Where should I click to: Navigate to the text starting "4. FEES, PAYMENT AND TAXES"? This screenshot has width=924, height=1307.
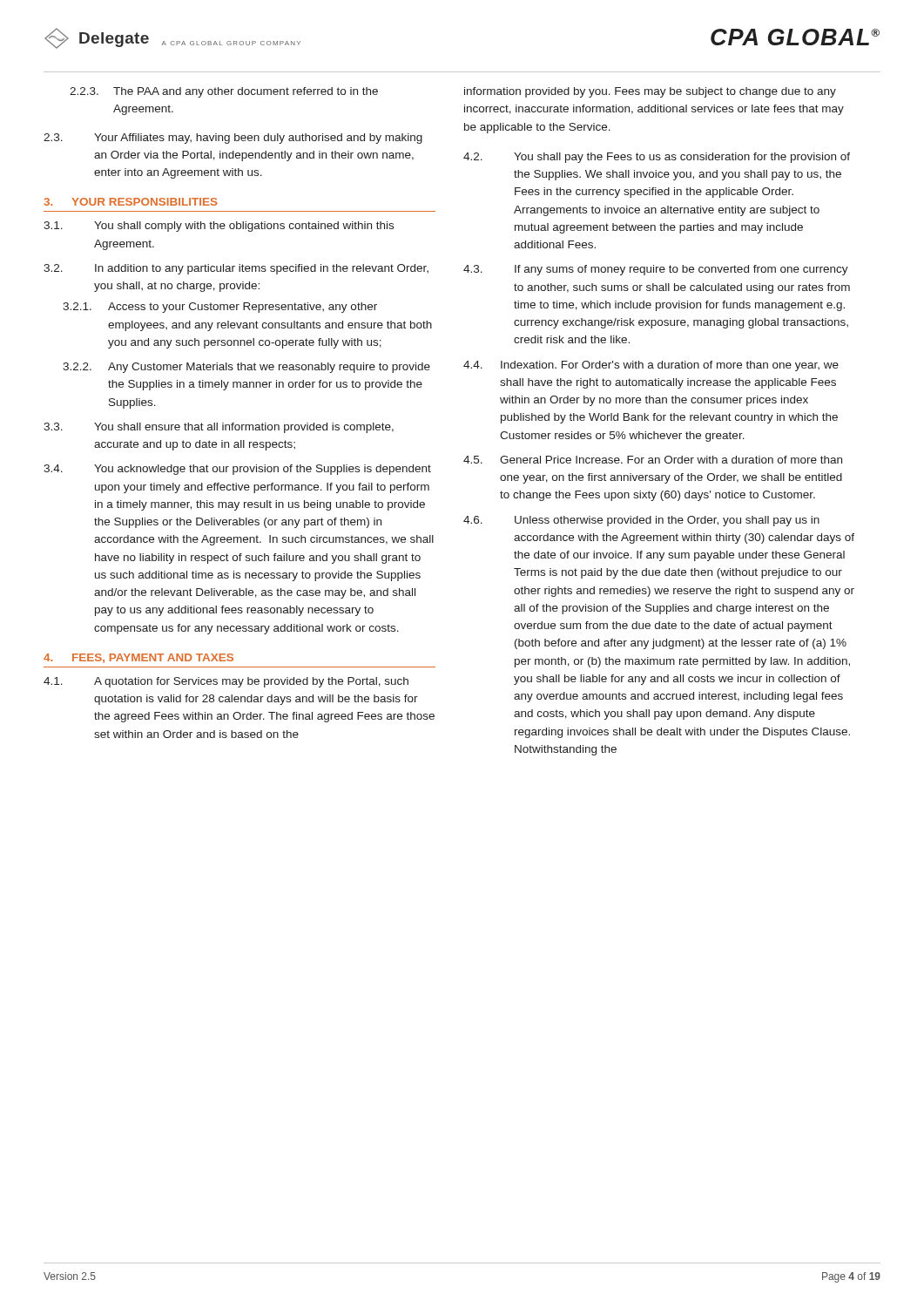139,657
